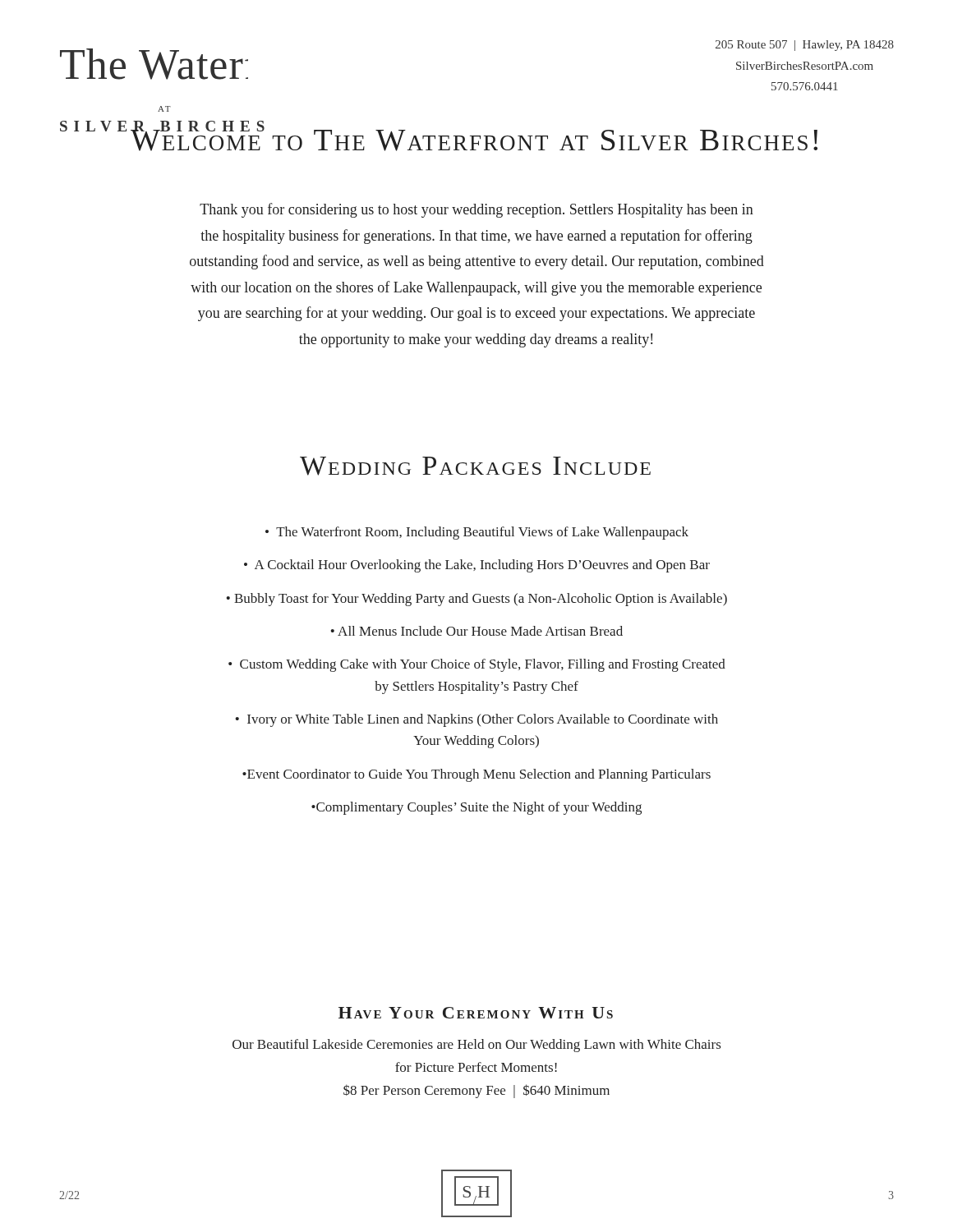Point to the passage starting "Have Your Ceremony With Us"

[476, 1012]
